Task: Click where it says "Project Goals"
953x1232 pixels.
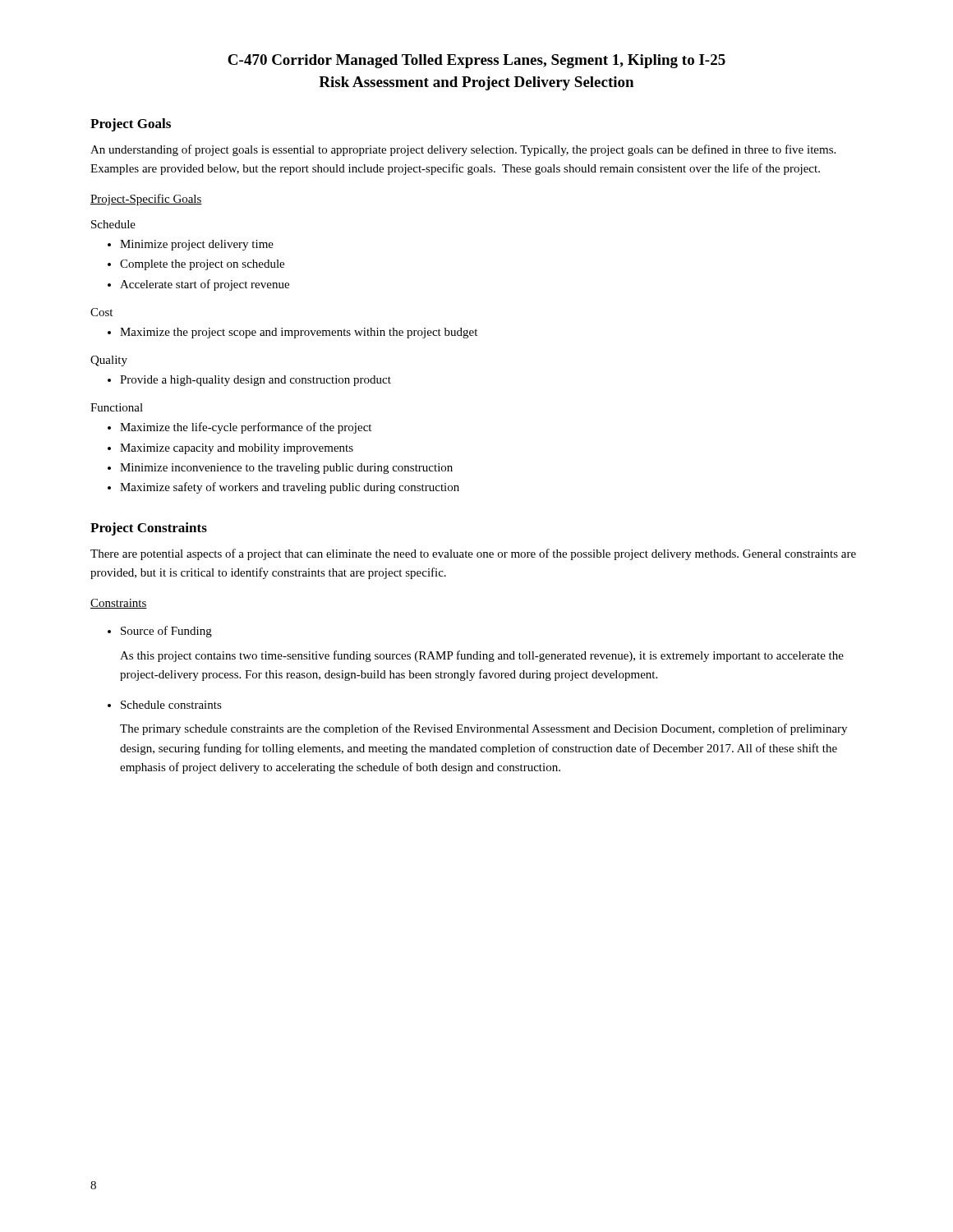Action: (131, 124)
